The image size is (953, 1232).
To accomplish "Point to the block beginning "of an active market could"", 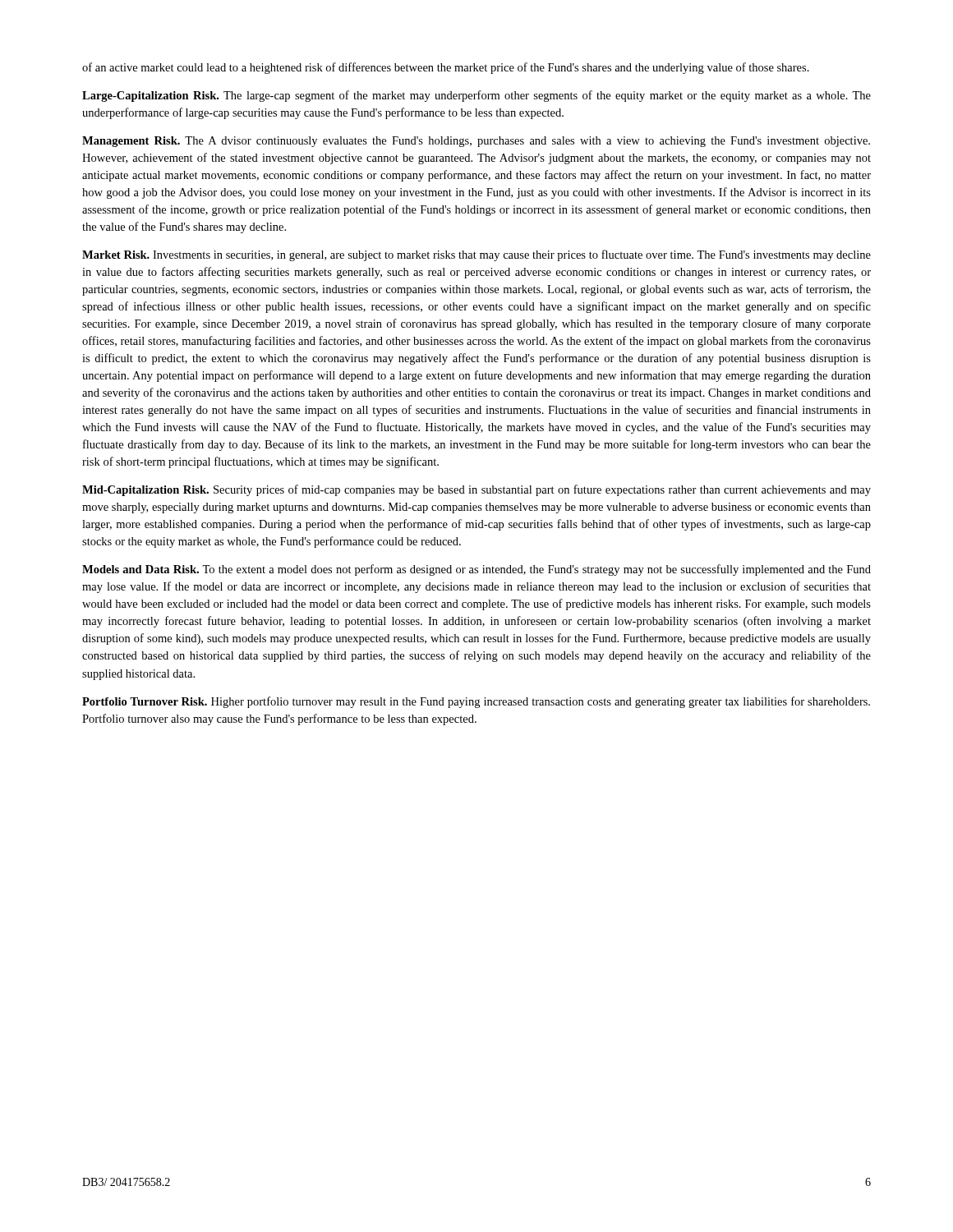I will (x=446, y=67).
